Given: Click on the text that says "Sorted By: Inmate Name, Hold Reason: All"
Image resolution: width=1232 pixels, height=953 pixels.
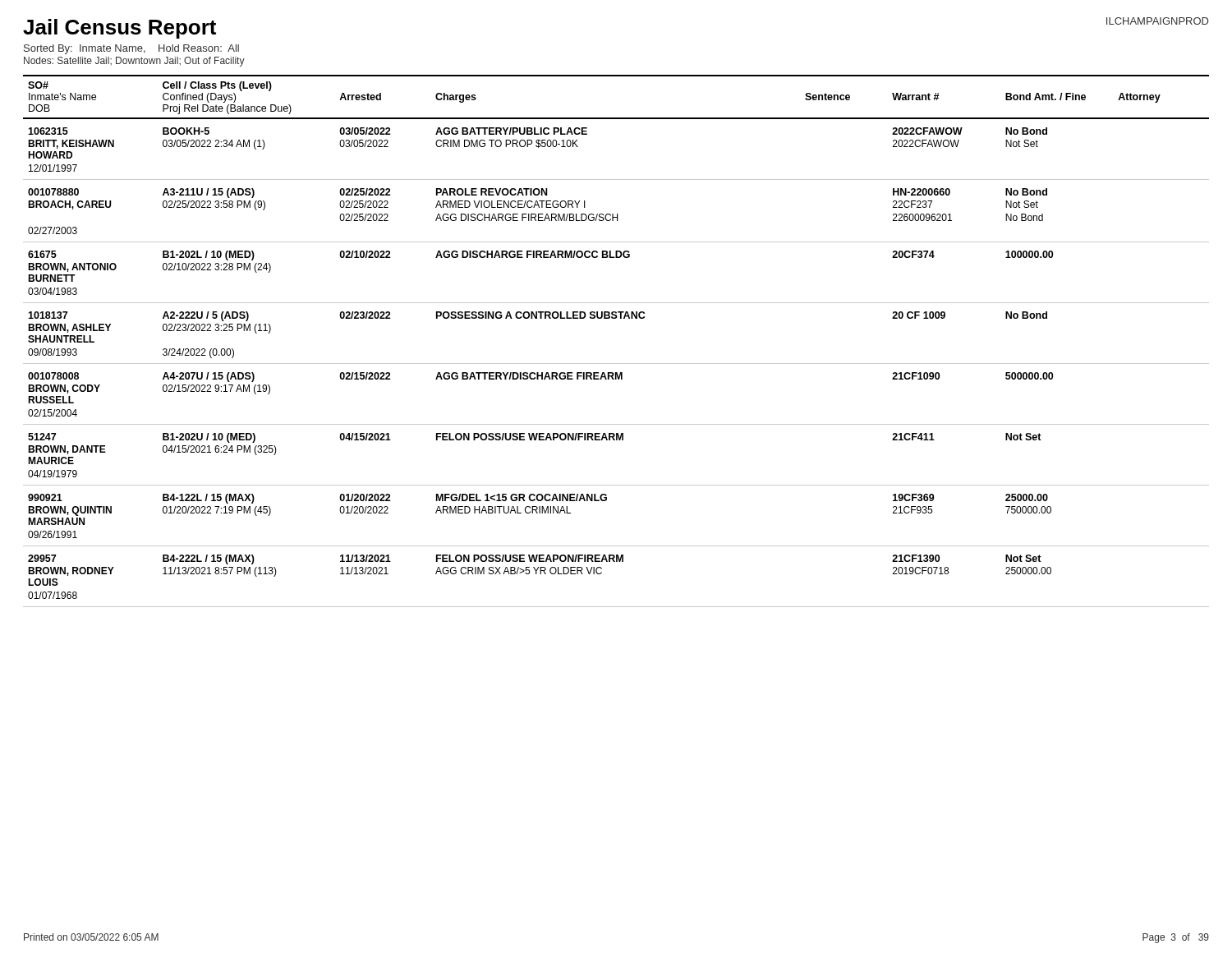Looking at the screenshot, I should tap(131, 48).
